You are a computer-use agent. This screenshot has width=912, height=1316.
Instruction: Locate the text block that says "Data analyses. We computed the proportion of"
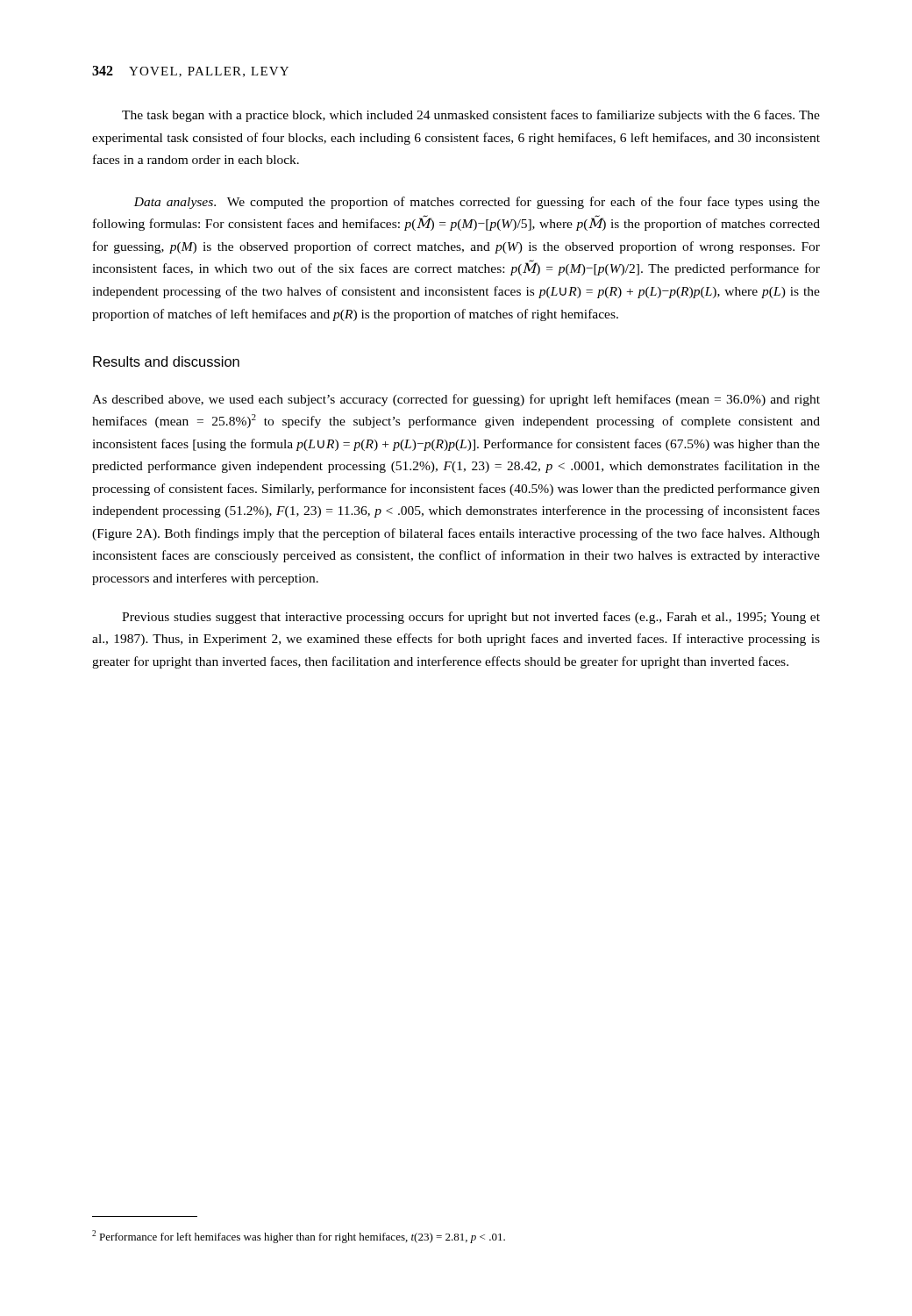pyautogui.click(x=456, y=257)
